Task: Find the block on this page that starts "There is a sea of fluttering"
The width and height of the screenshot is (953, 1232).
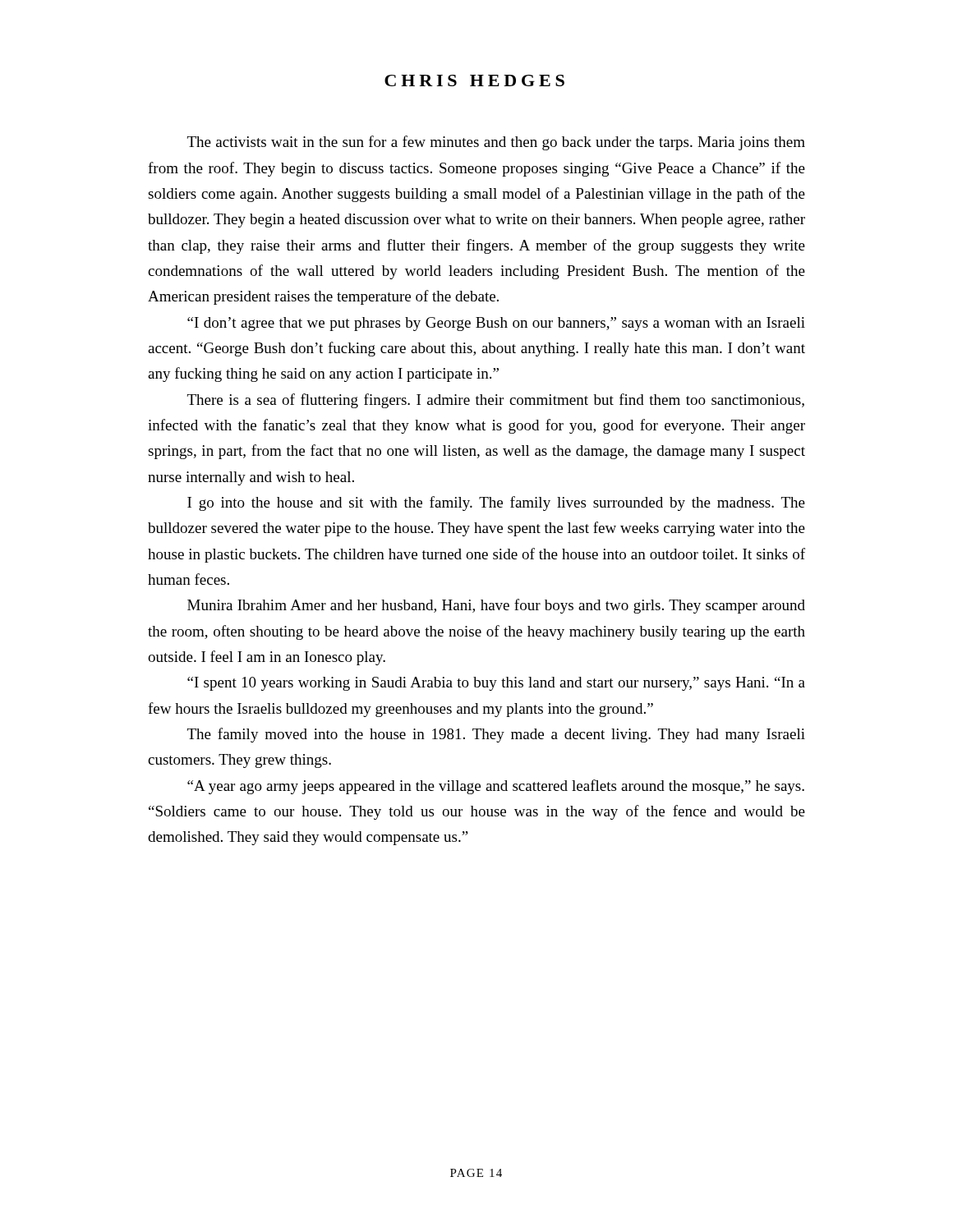Action: pos(476,438)
